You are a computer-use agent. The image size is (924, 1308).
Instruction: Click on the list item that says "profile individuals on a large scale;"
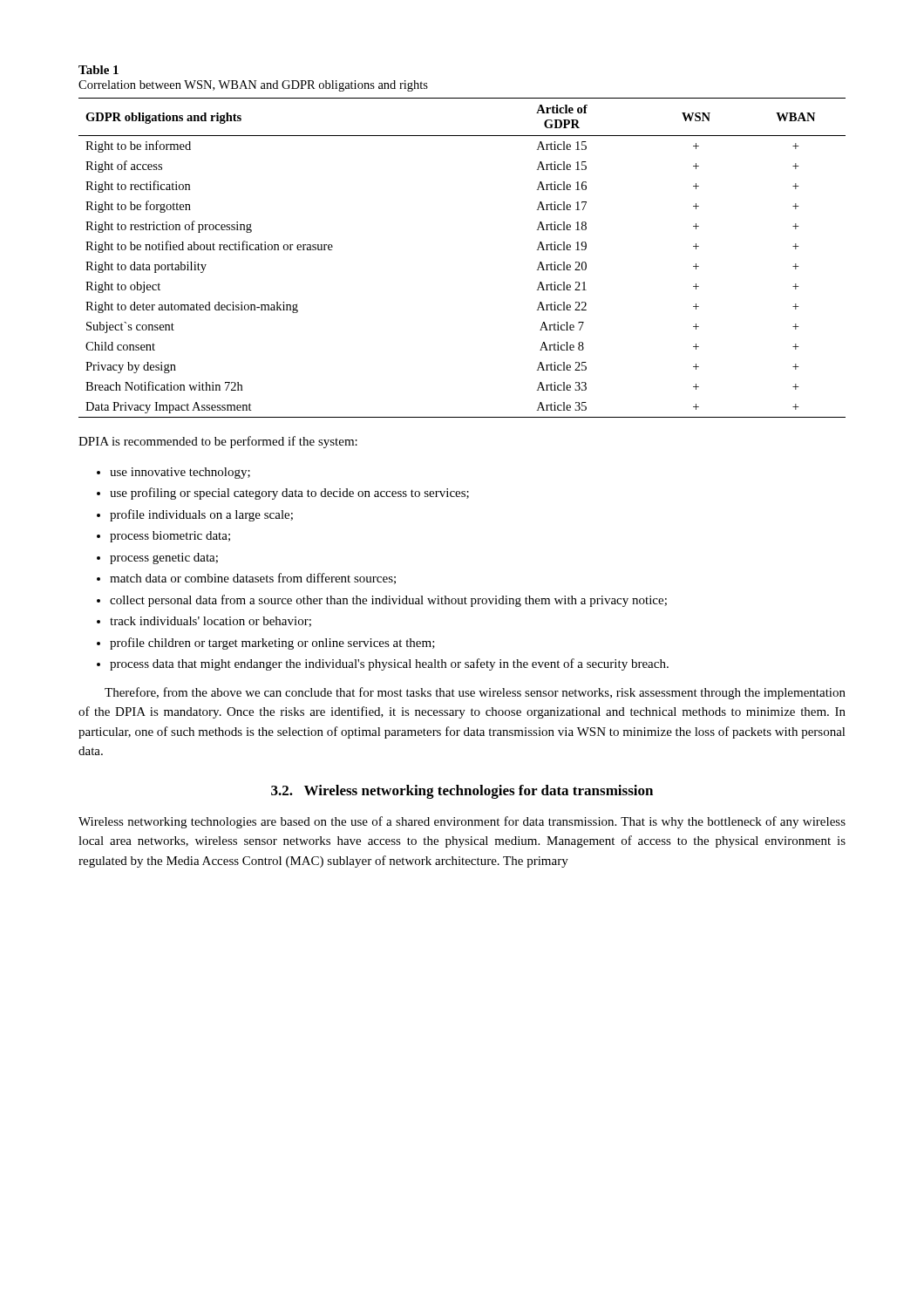click(x=201, y=515)
